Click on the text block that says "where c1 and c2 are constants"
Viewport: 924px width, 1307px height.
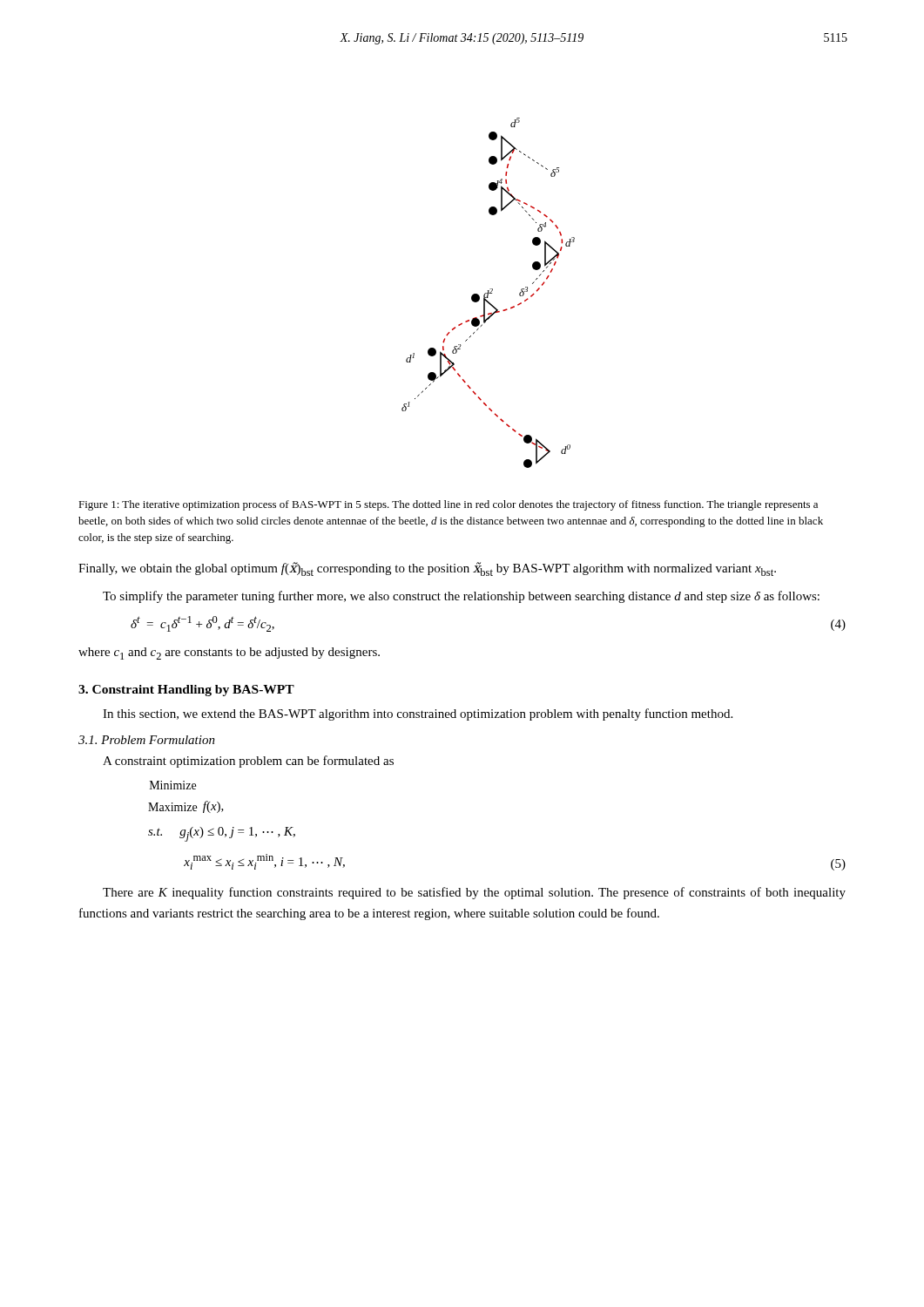[229, 654]
